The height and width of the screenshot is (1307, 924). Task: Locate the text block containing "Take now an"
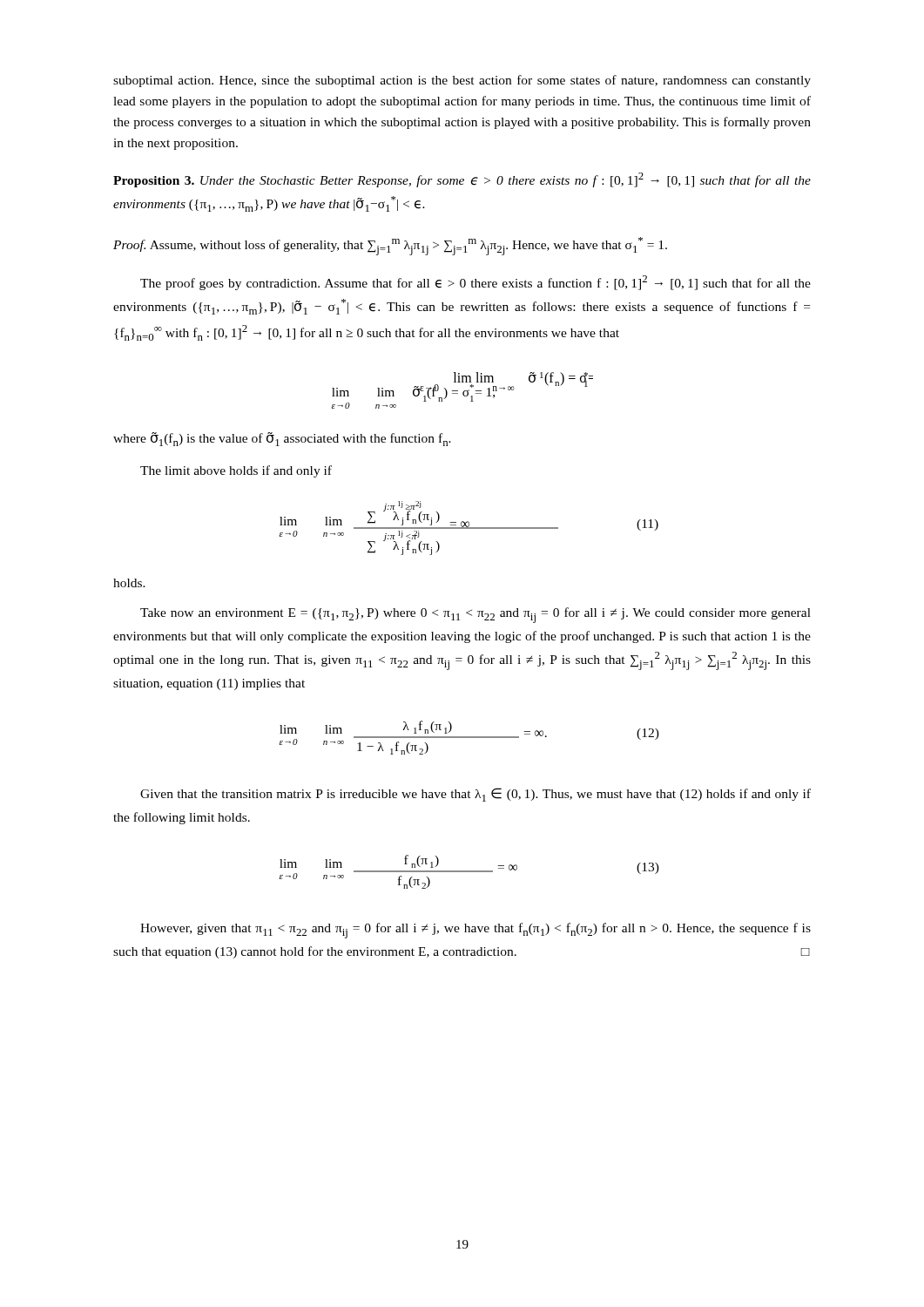point(462,647)
